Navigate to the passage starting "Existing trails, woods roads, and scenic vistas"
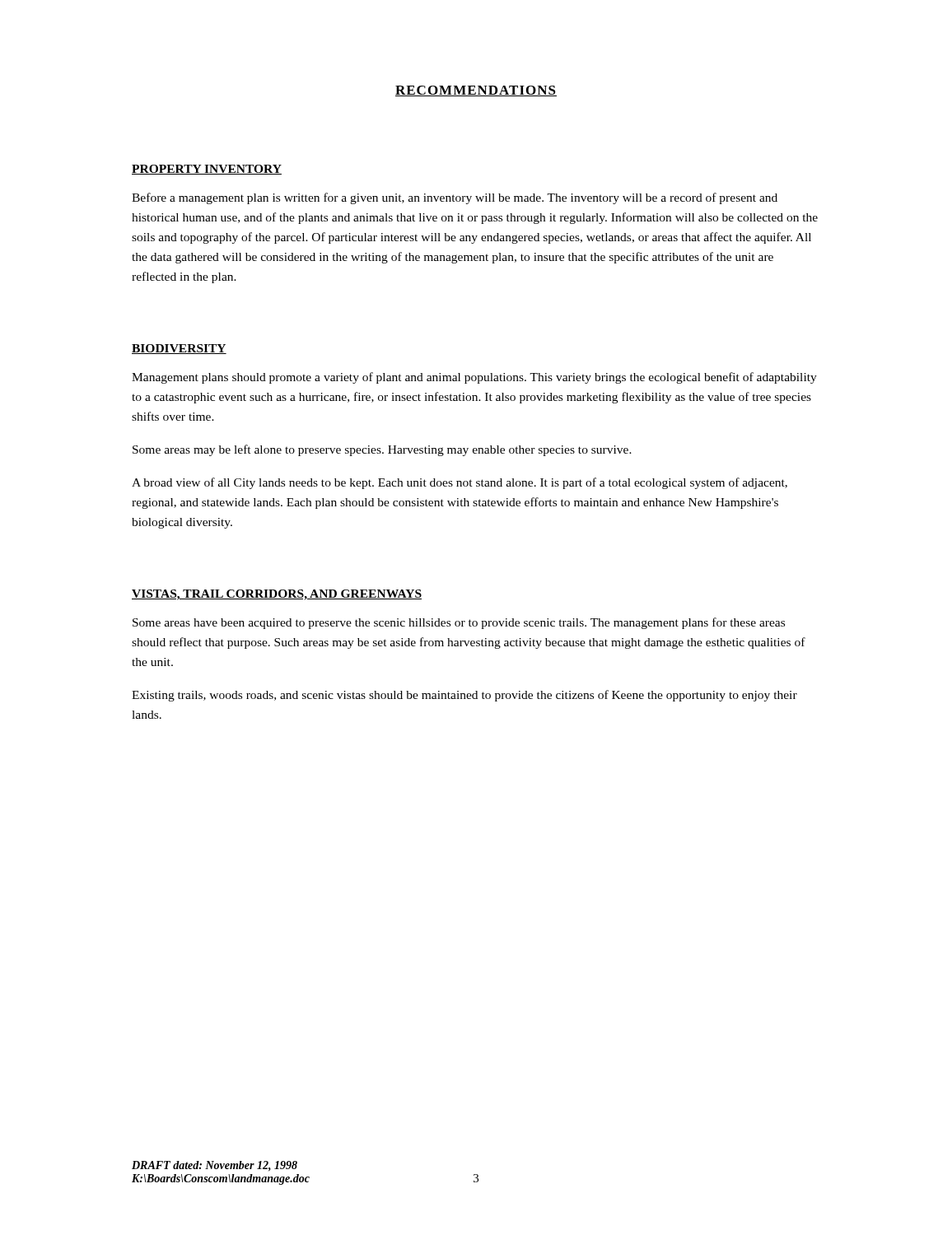Screen dimensions: 1235x952 pyautogui.click(x=464, y=705)
